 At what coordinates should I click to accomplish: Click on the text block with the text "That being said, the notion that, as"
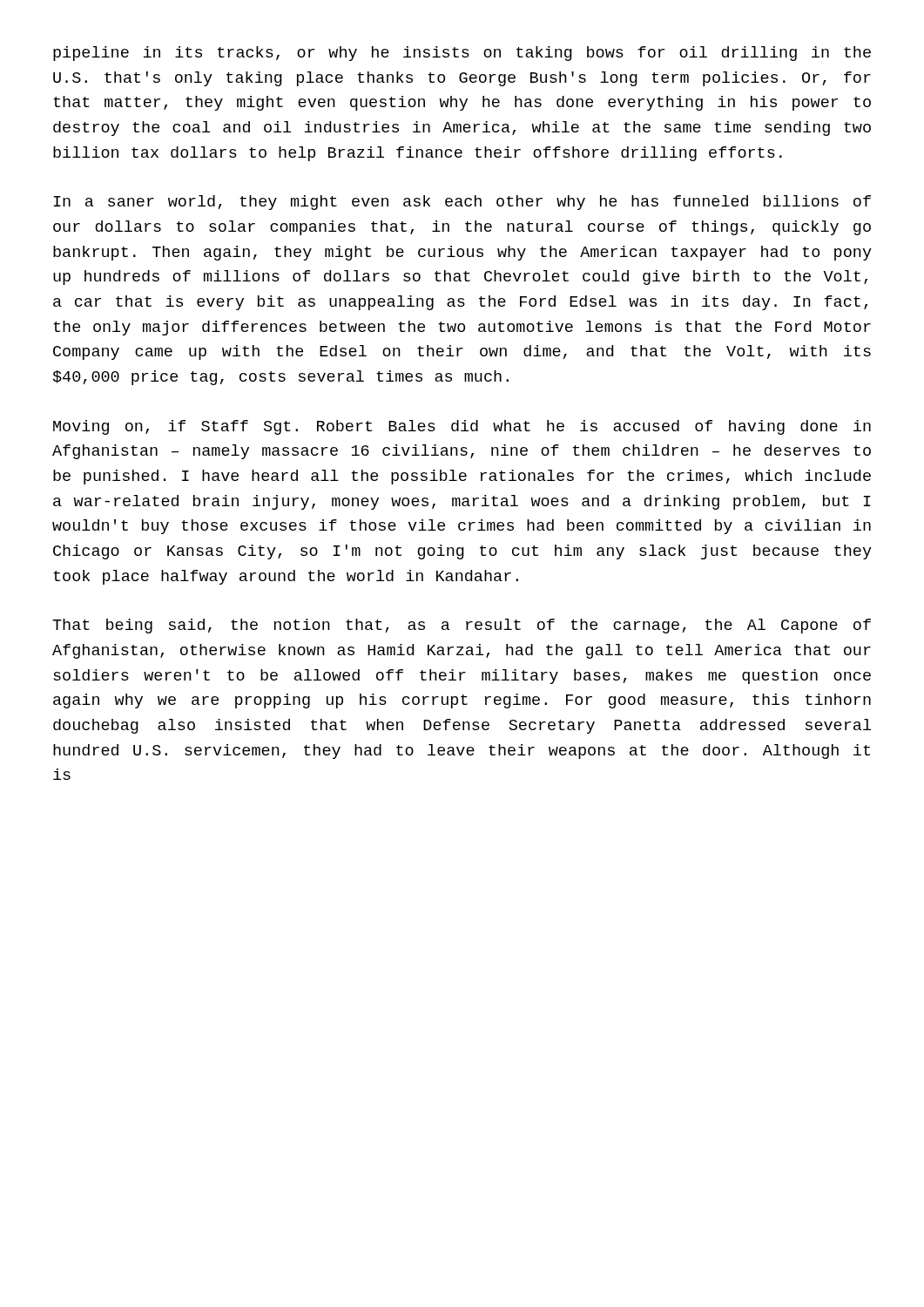pyautogui.click(x=462, y=701)
